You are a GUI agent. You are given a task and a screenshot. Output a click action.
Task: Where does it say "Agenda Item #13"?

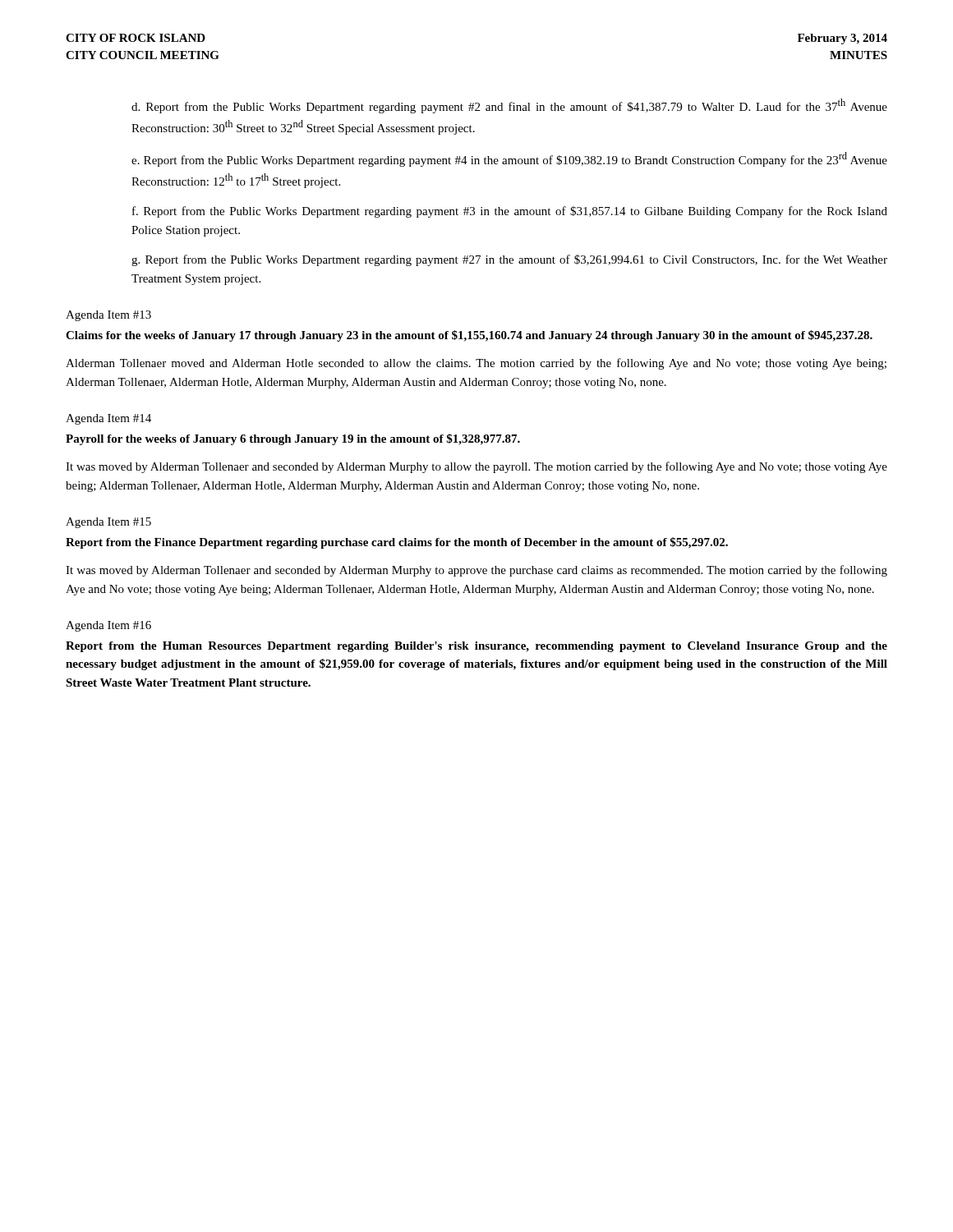pyautogui.click(x=108, y=316)
